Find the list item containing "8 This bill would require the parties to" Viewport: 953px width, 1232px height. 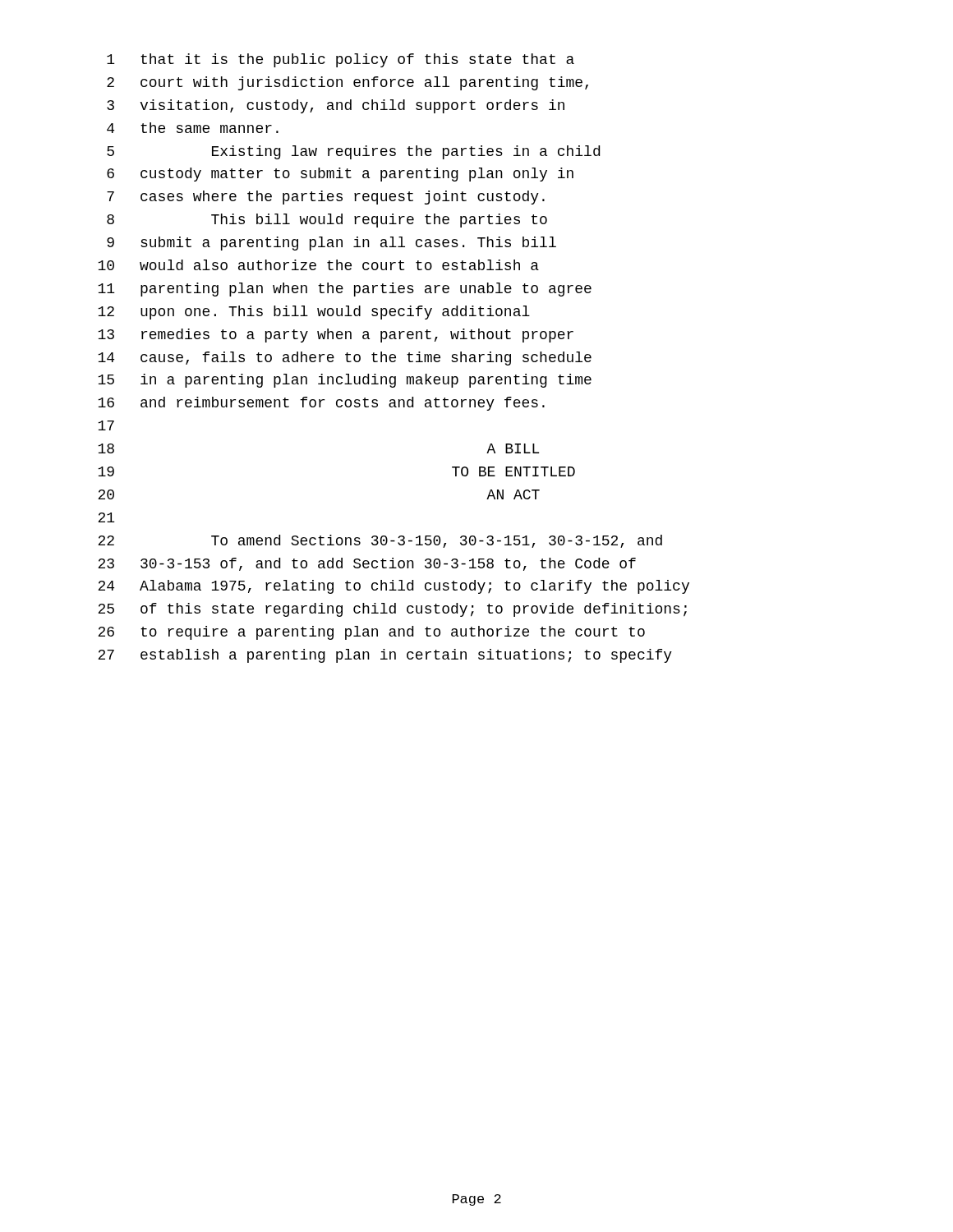click(x=476, y=221)
